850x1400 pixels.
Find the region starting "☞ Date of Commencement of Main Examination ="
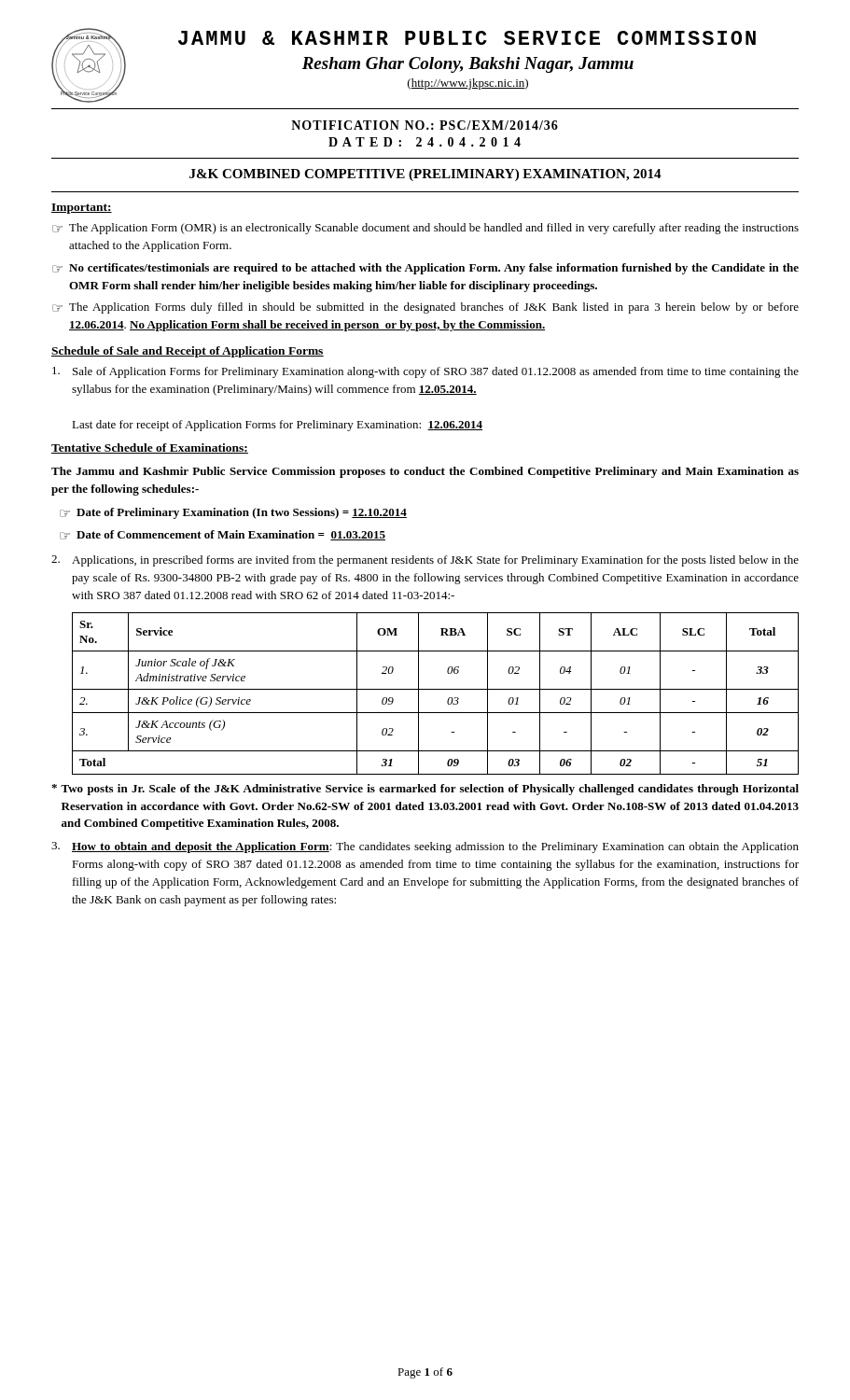tap(223, 535)
